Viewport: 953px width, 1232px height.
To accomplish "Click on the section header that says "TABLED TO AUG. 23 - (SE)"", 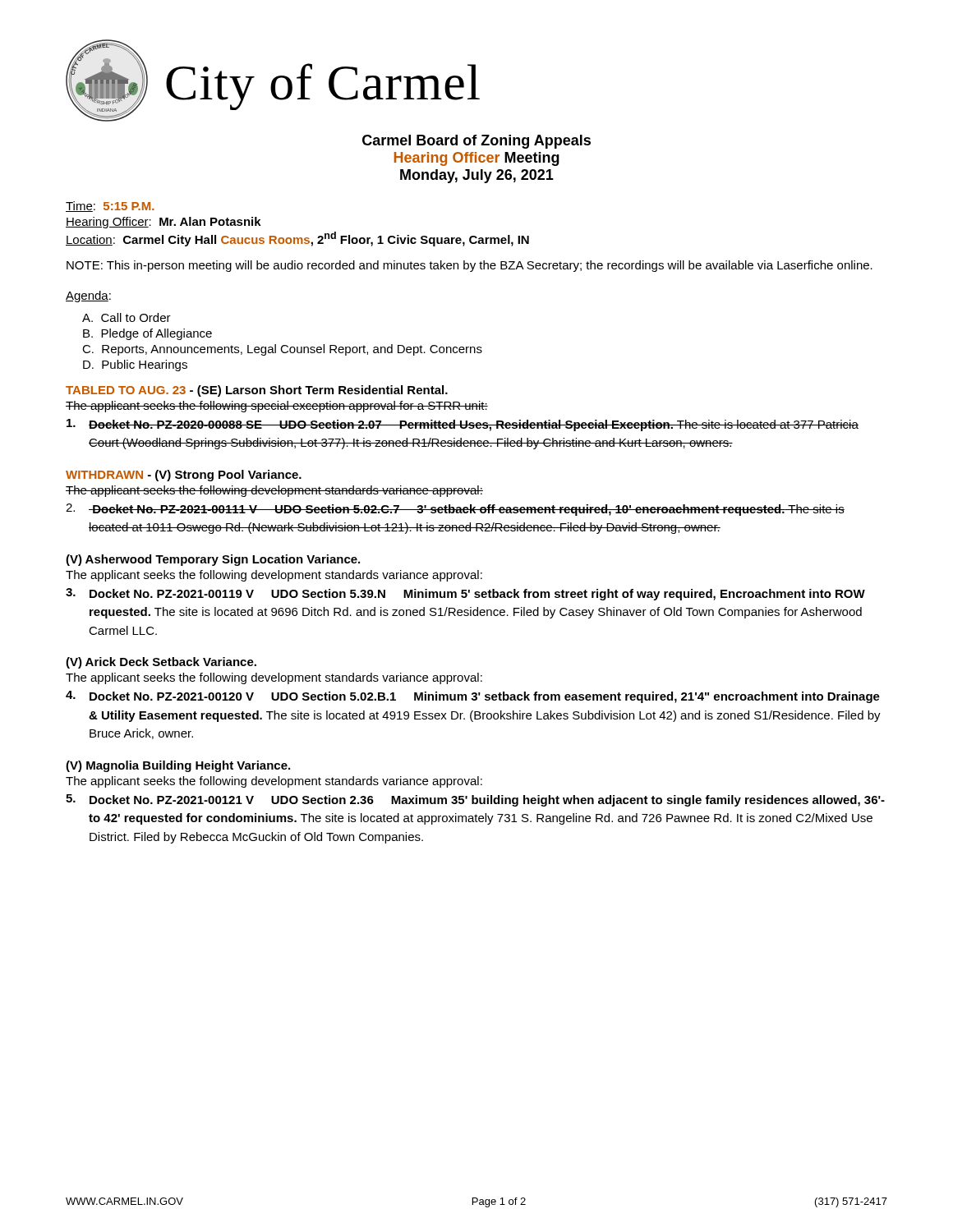I will pos(257,389).
